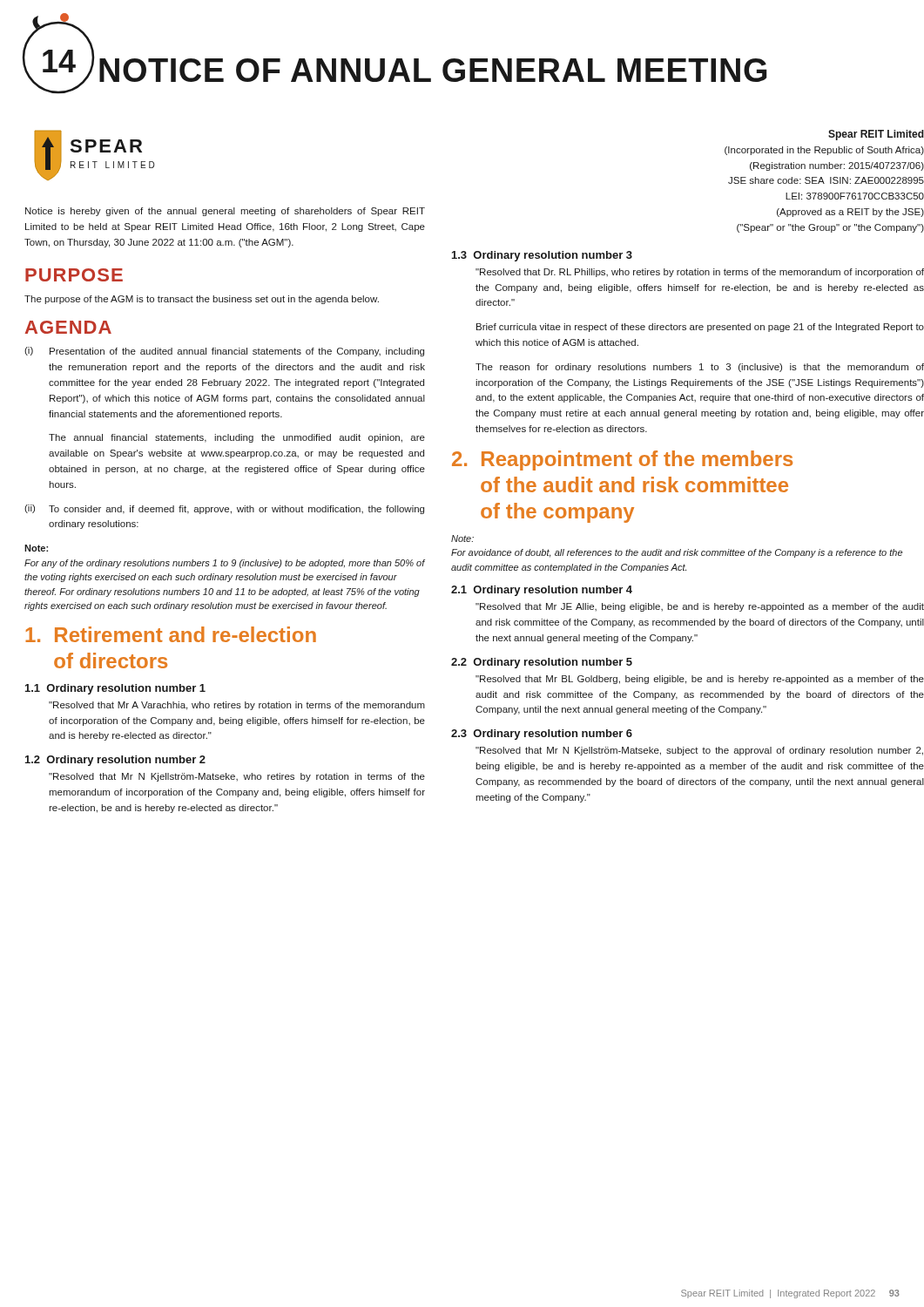Find the title
The height and width of the screenshot is (1307, 924).
tap(433, 71)
